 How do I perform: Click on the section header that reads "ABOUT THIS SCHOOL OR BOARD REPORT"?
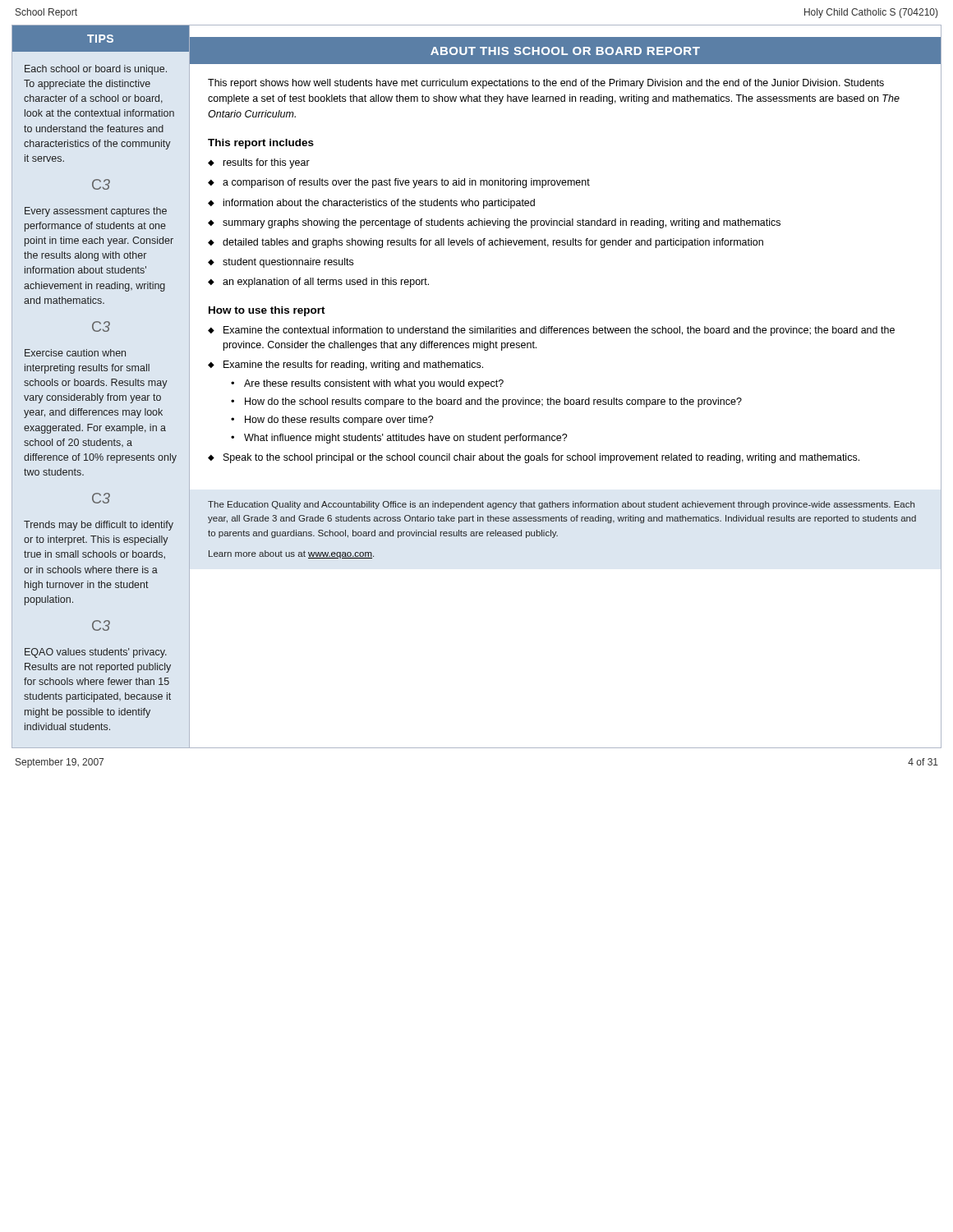point(565,51)
